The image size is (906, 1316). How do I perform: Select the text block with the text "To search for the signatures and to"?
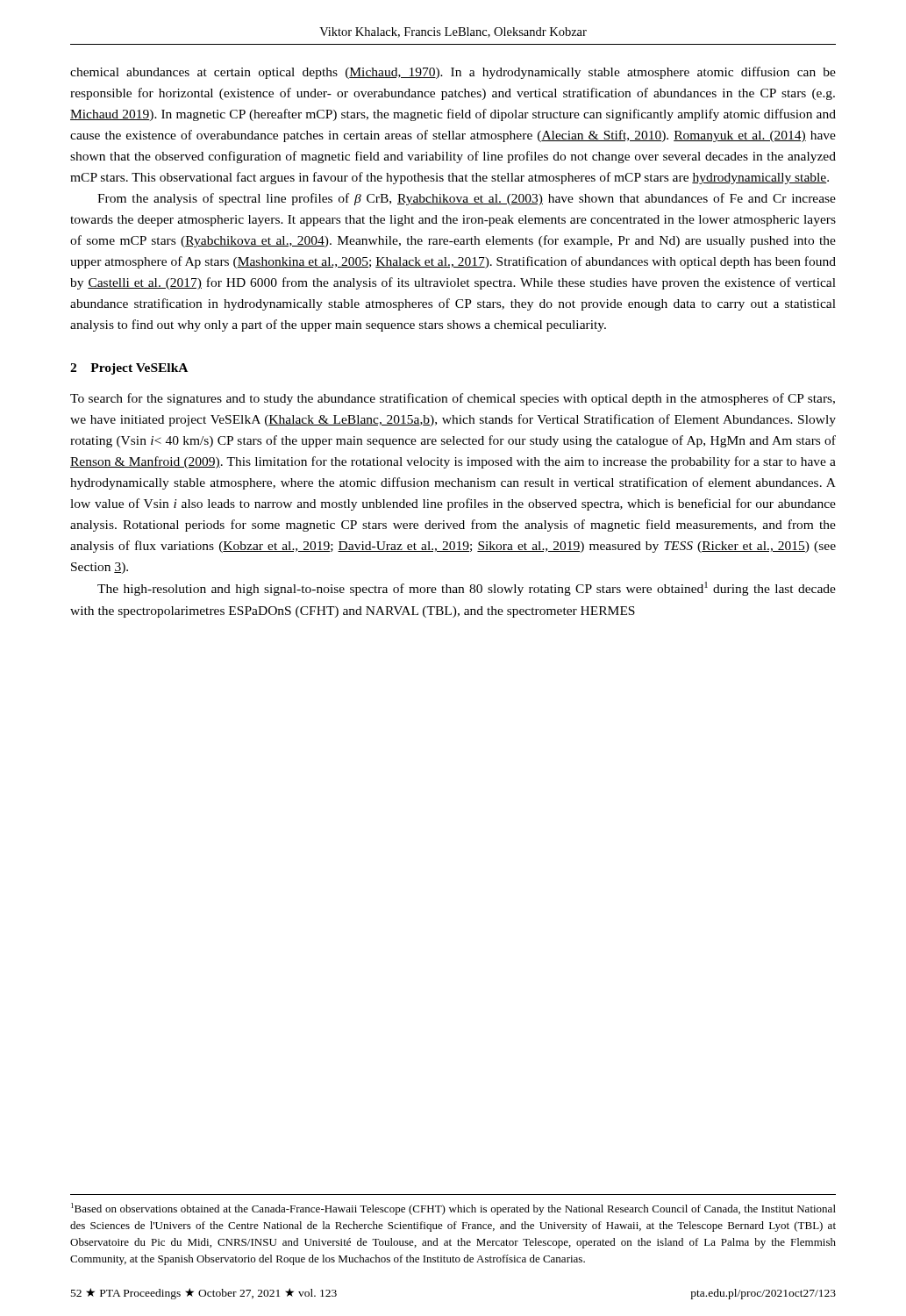pyautogui.click(x=453, y=483)
